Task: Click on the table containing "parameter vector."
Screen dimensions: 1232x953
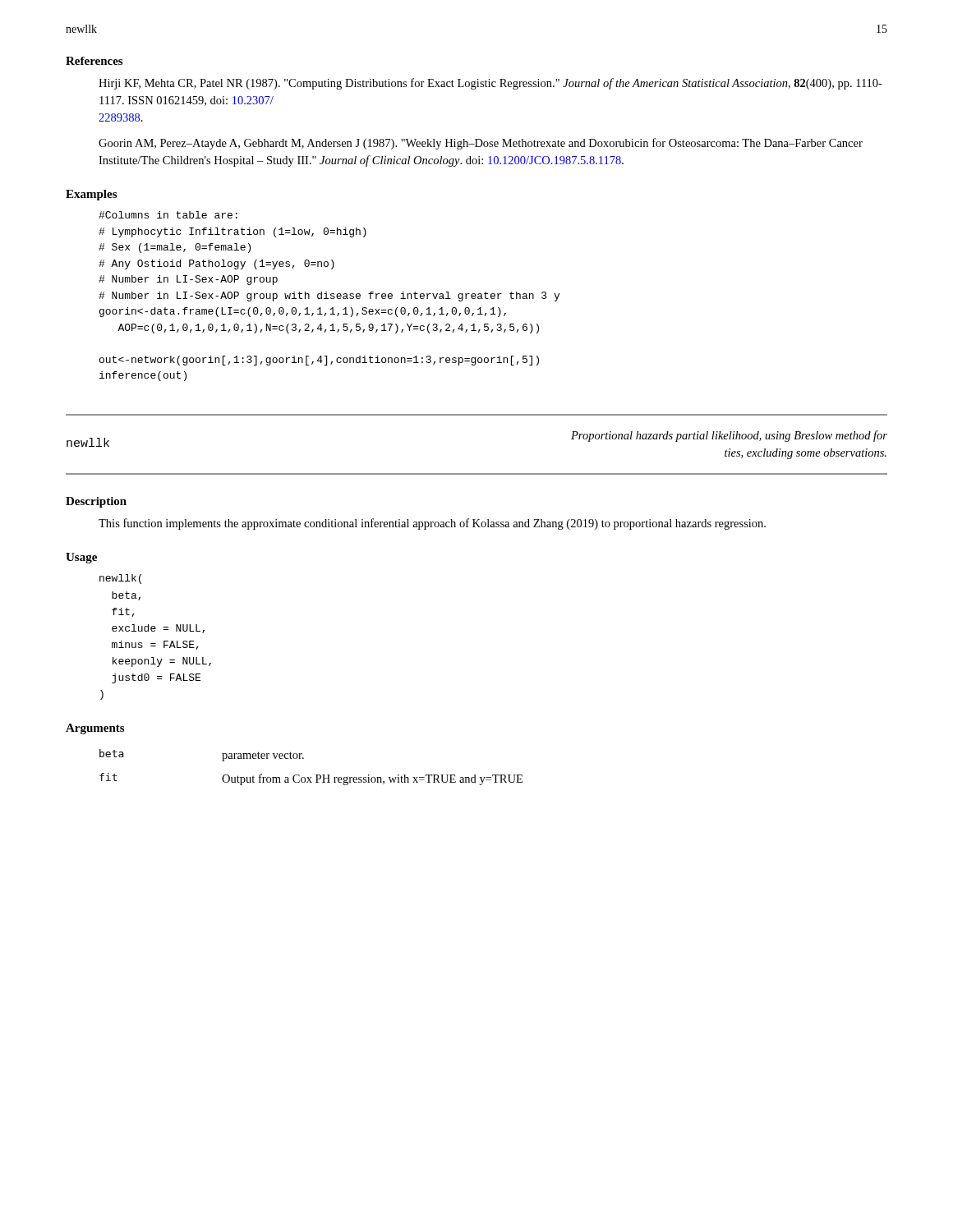Action: (x=476, y=767)
